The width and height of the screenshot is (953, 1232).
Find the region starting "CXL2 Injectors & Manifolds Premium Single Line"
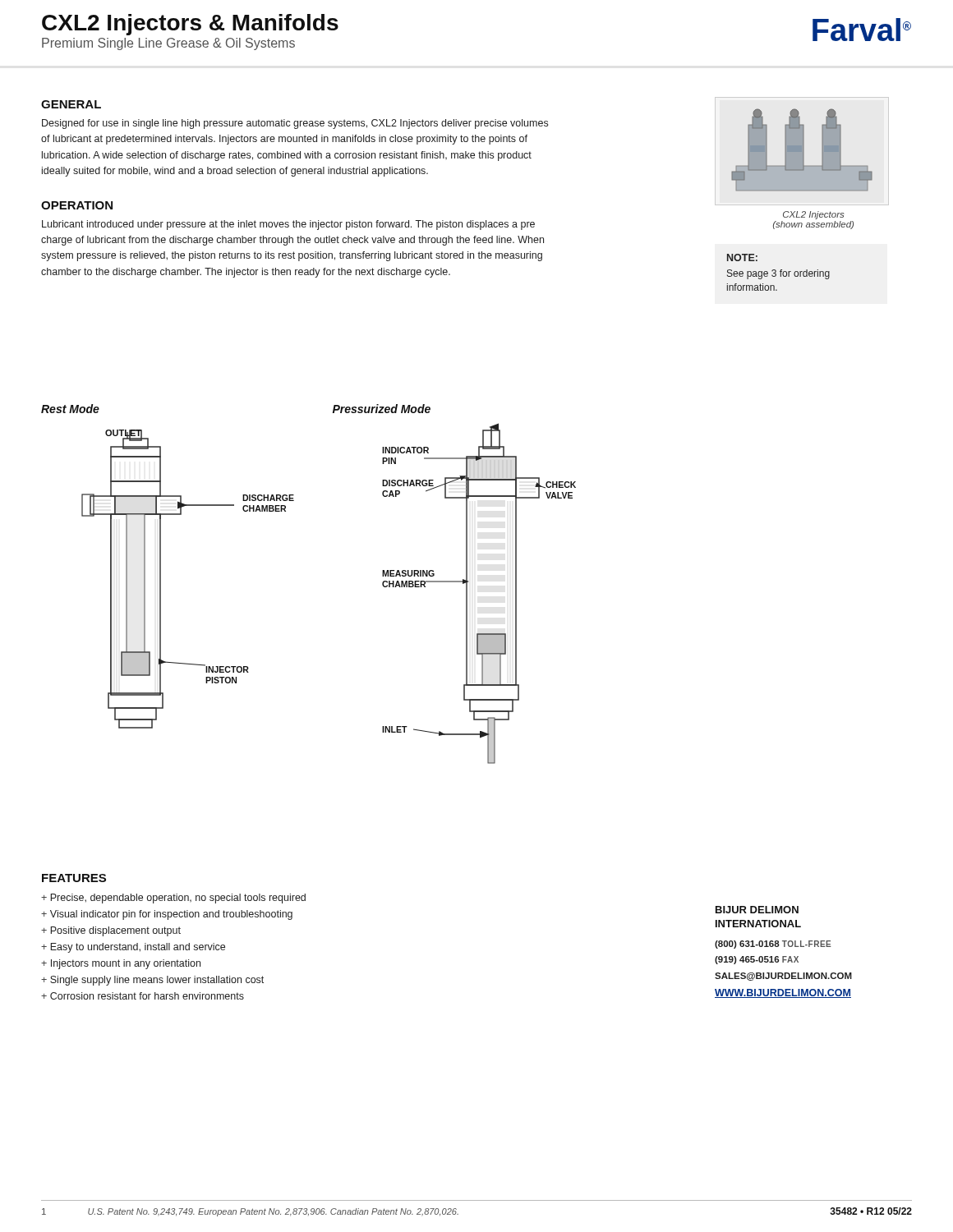(190, 30)
